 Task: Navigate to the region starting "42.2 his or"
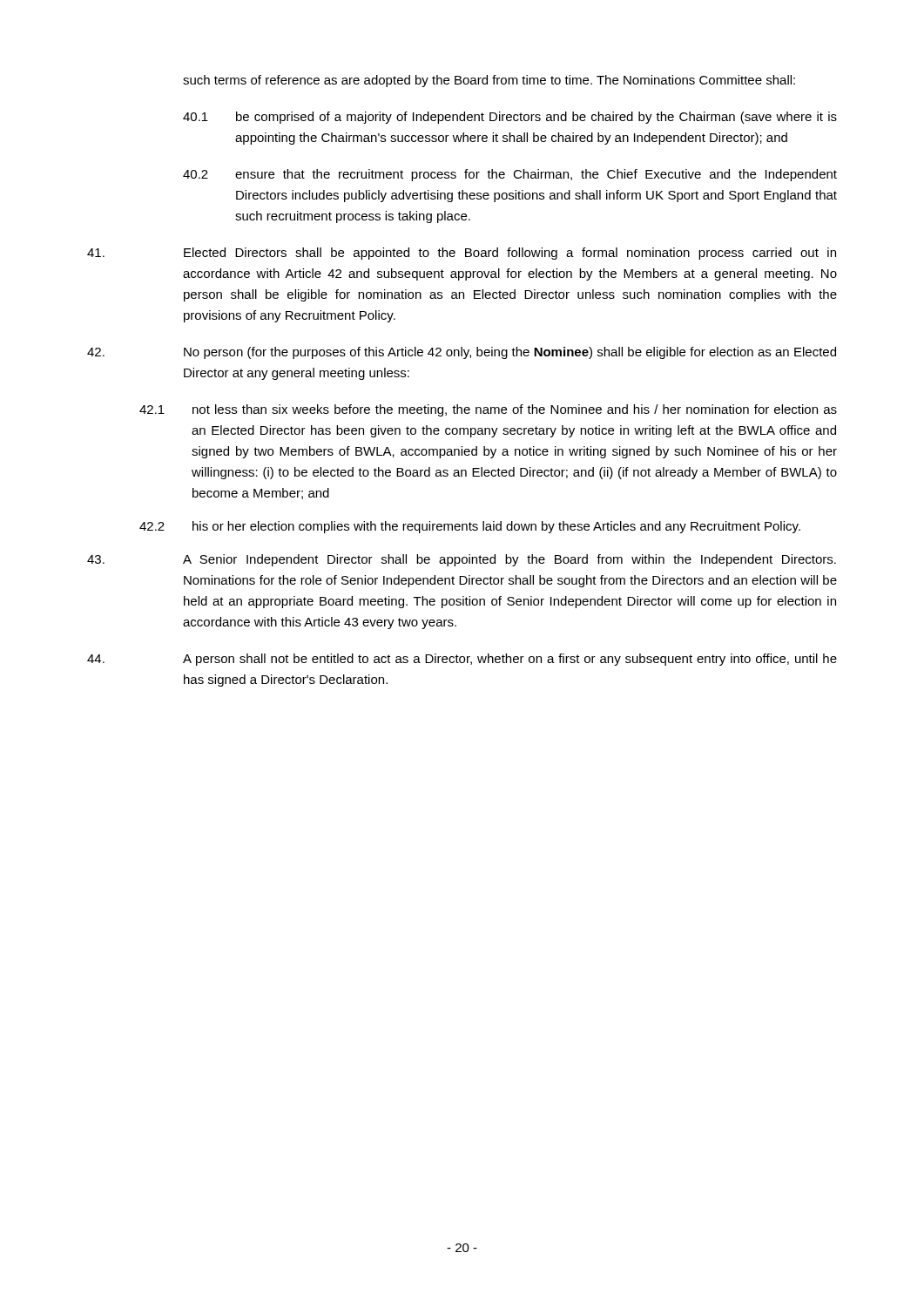point(488,526)
